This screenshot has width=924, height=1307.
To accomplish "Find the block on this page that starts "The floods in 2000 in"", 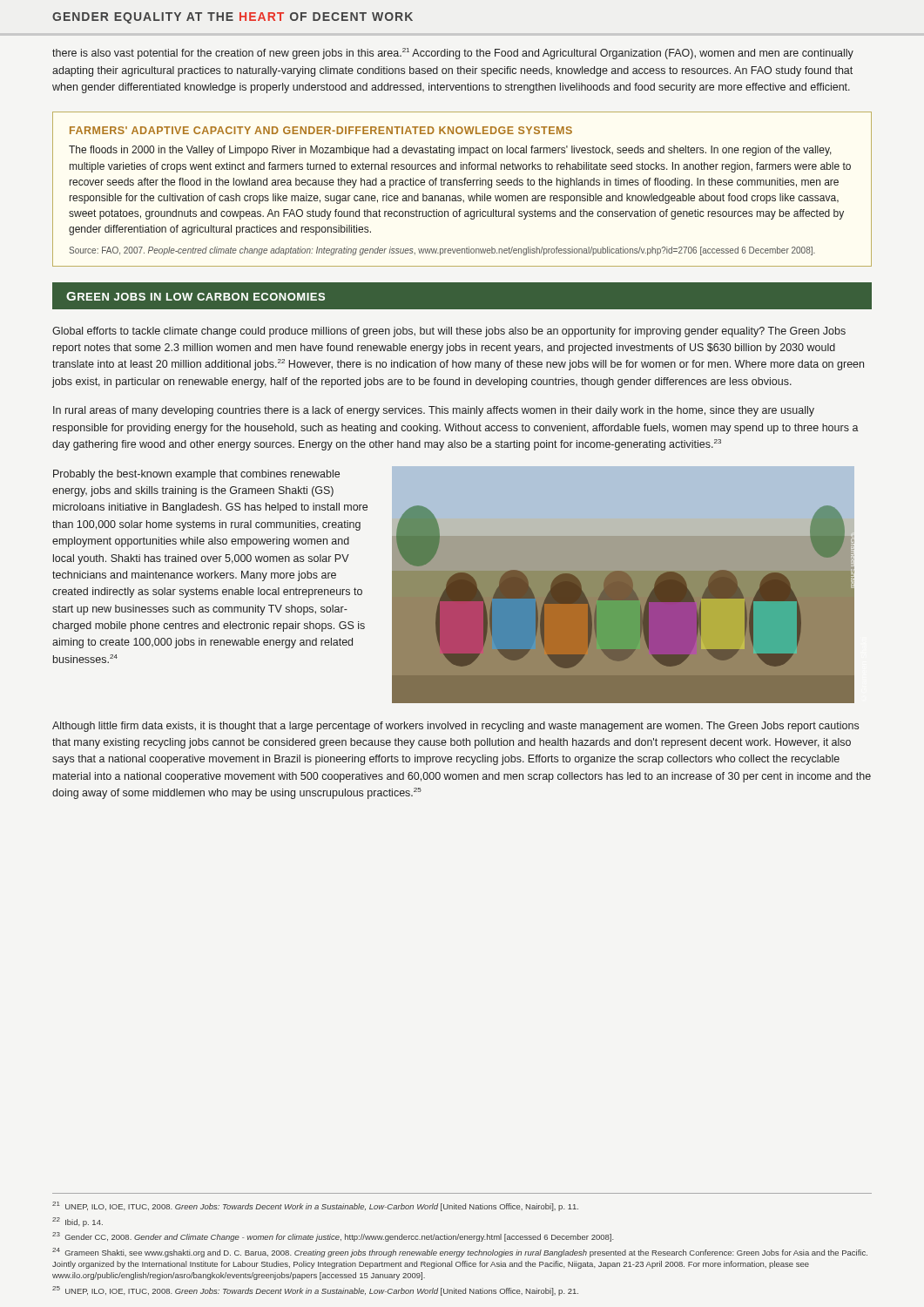I will [x=460, y=190].
